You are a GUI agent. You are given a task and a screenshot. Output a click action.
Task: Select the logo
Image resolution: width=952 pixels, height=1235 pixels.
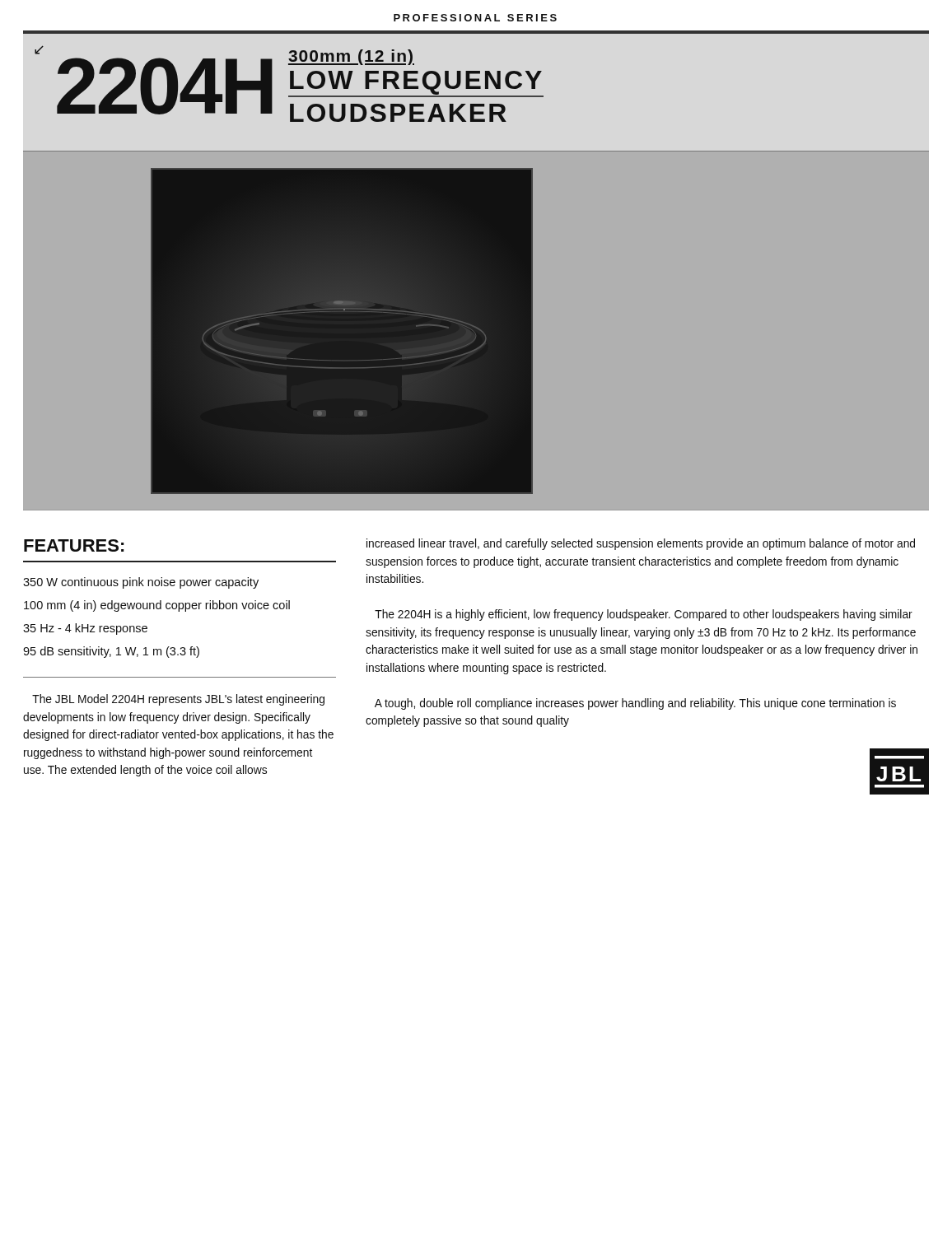click(899, 771)
